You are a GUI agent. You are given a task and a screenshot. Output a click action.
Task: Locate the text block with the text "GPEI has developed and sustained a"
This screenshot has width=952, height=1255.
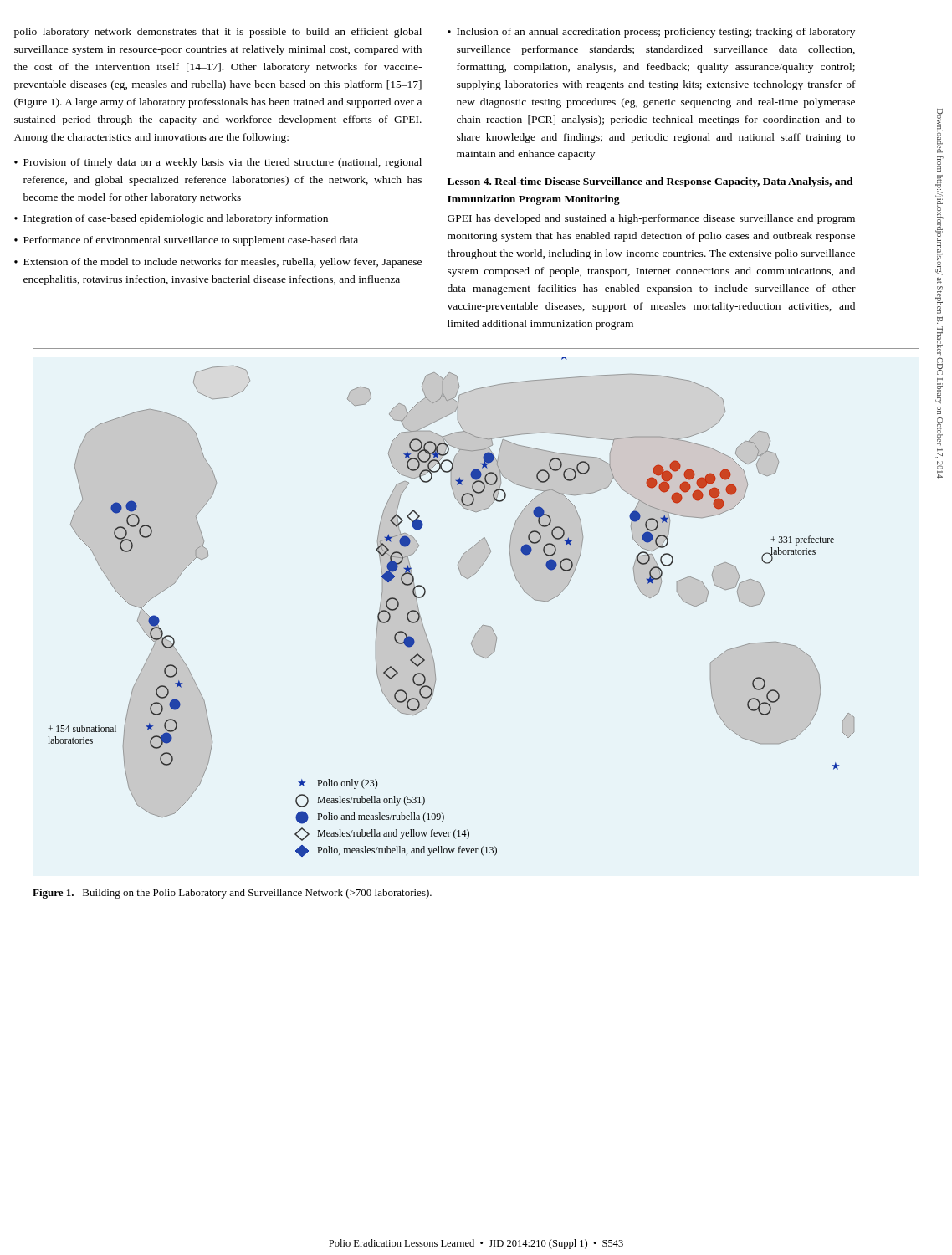point(651,271)
